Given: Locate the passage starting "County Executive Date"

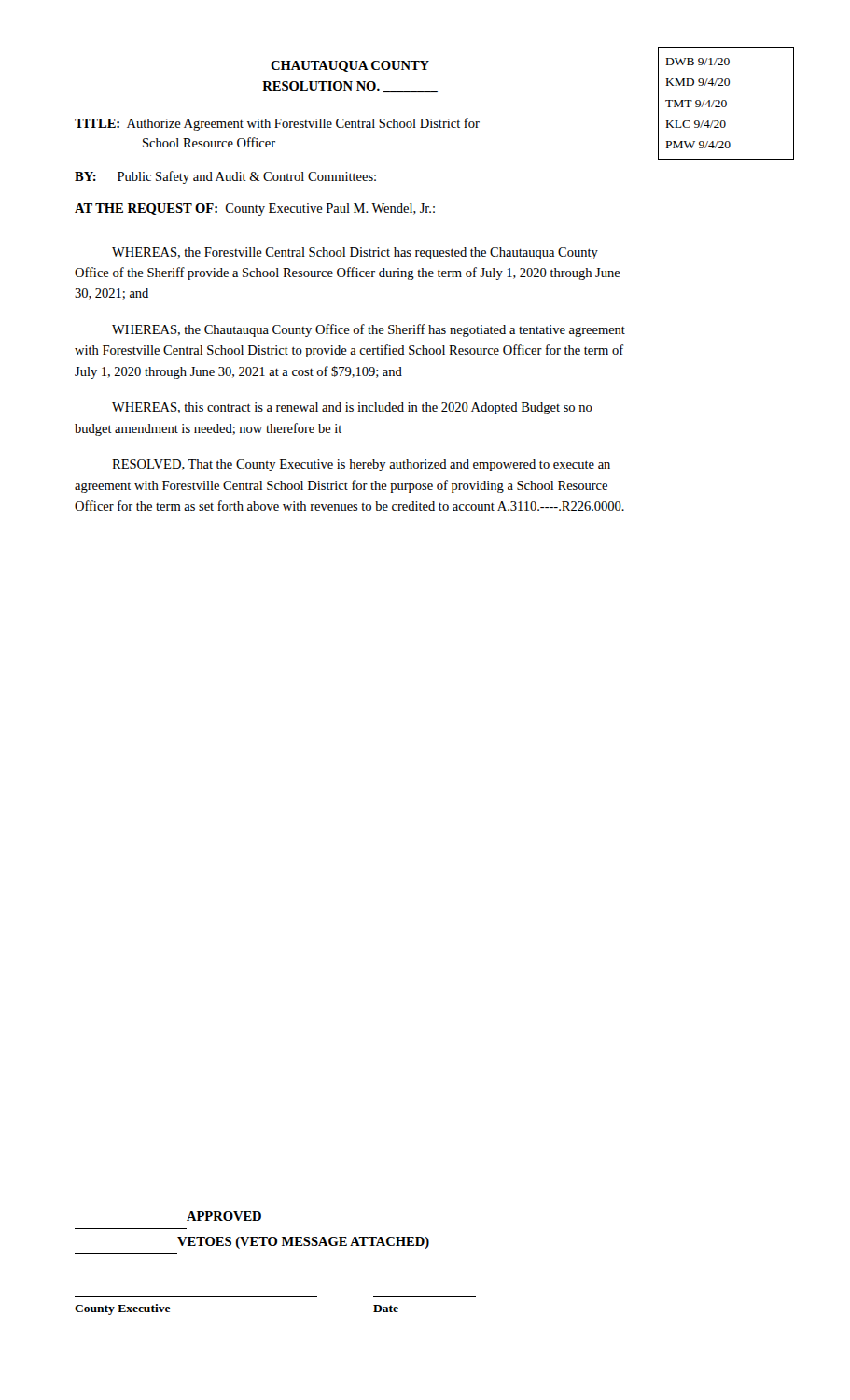Looking at the screenshot, I should [275, 1298].
